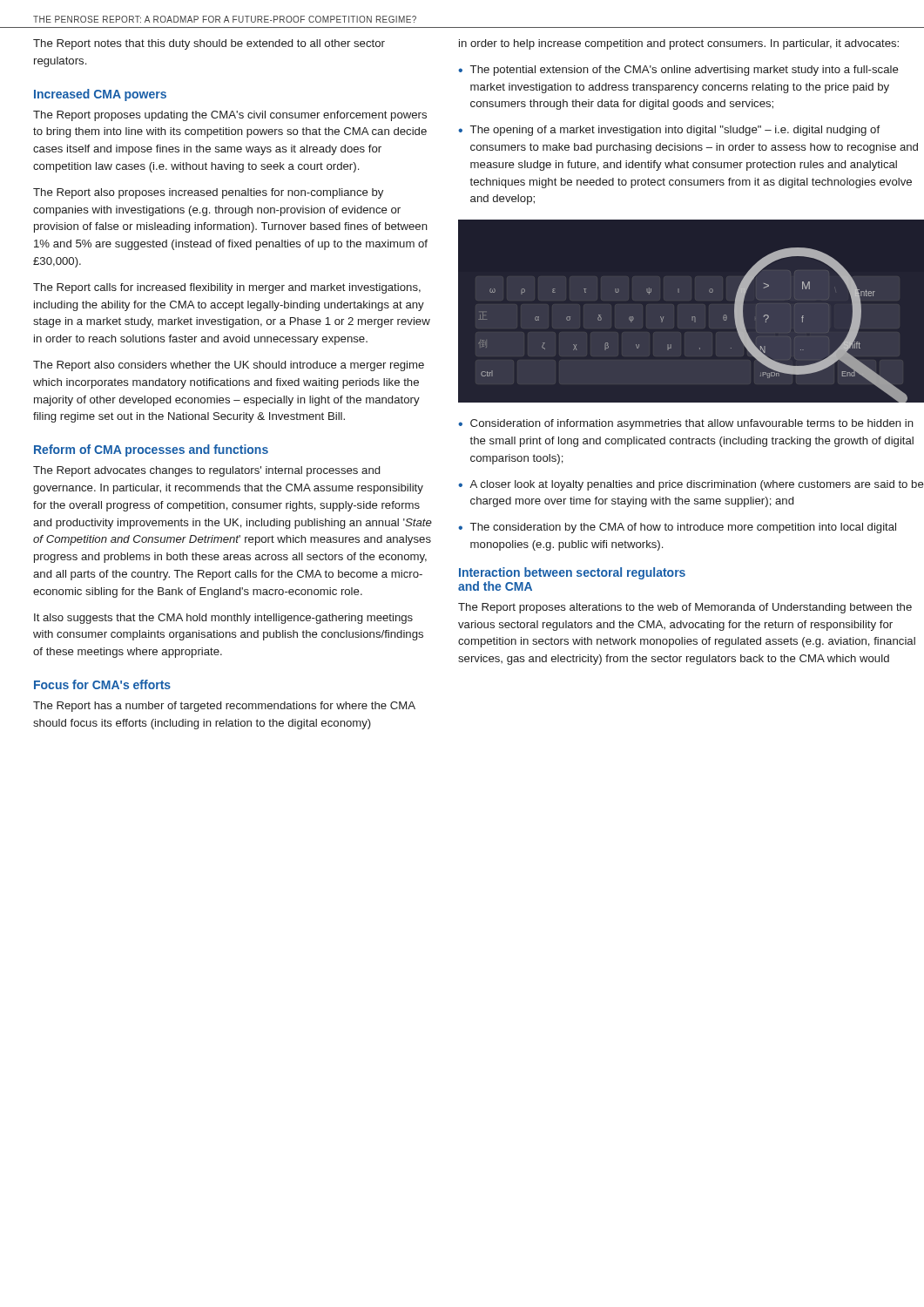Viewport: 924px width, 1307px height.
Task: Select the region starting "Reform of CMA"
Action: coord(151,450)
